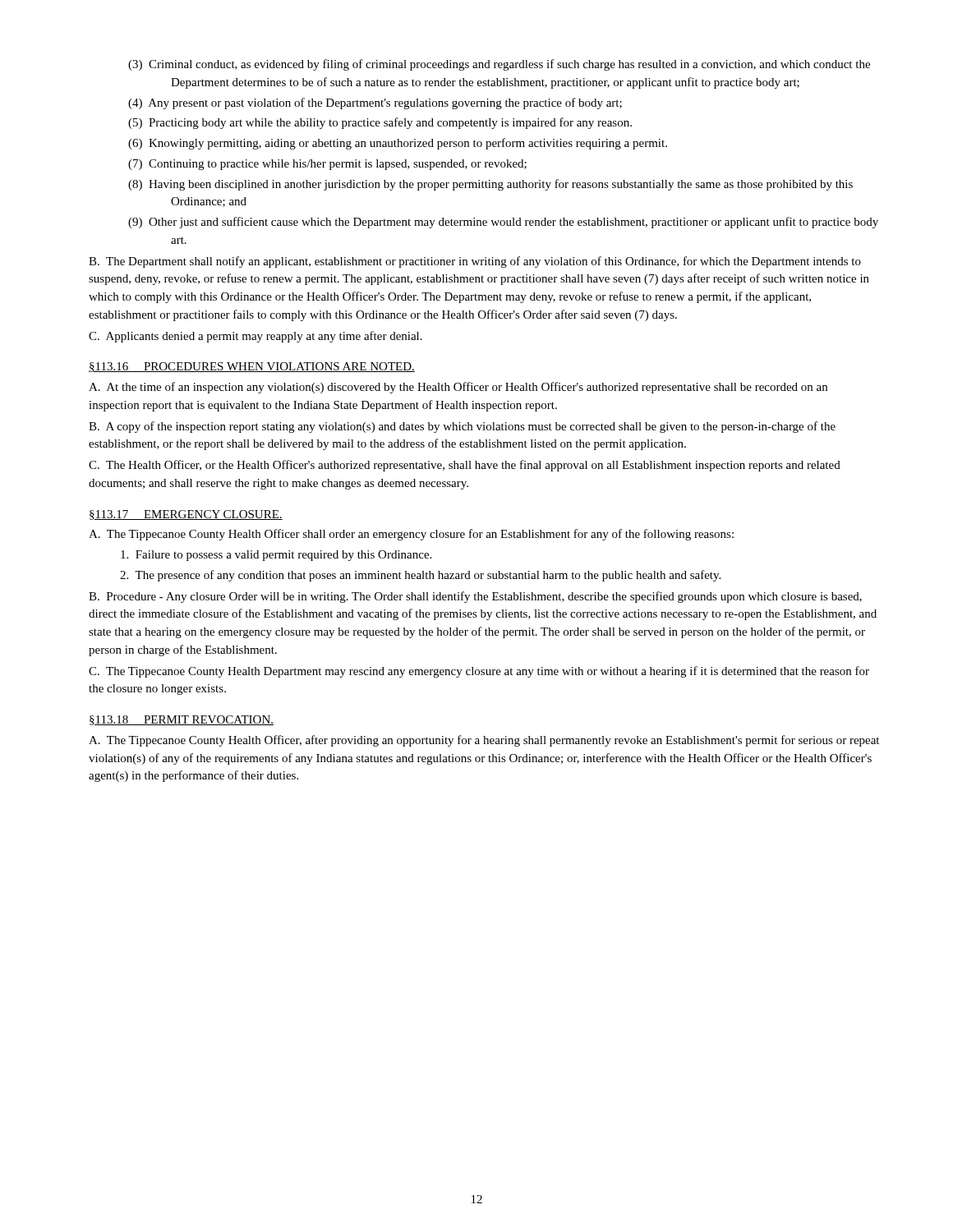Point to the text block starting "B. A copy of the inspection report stating"
The width and height of the screenshot is (953, 1232).
click(462, 435)
